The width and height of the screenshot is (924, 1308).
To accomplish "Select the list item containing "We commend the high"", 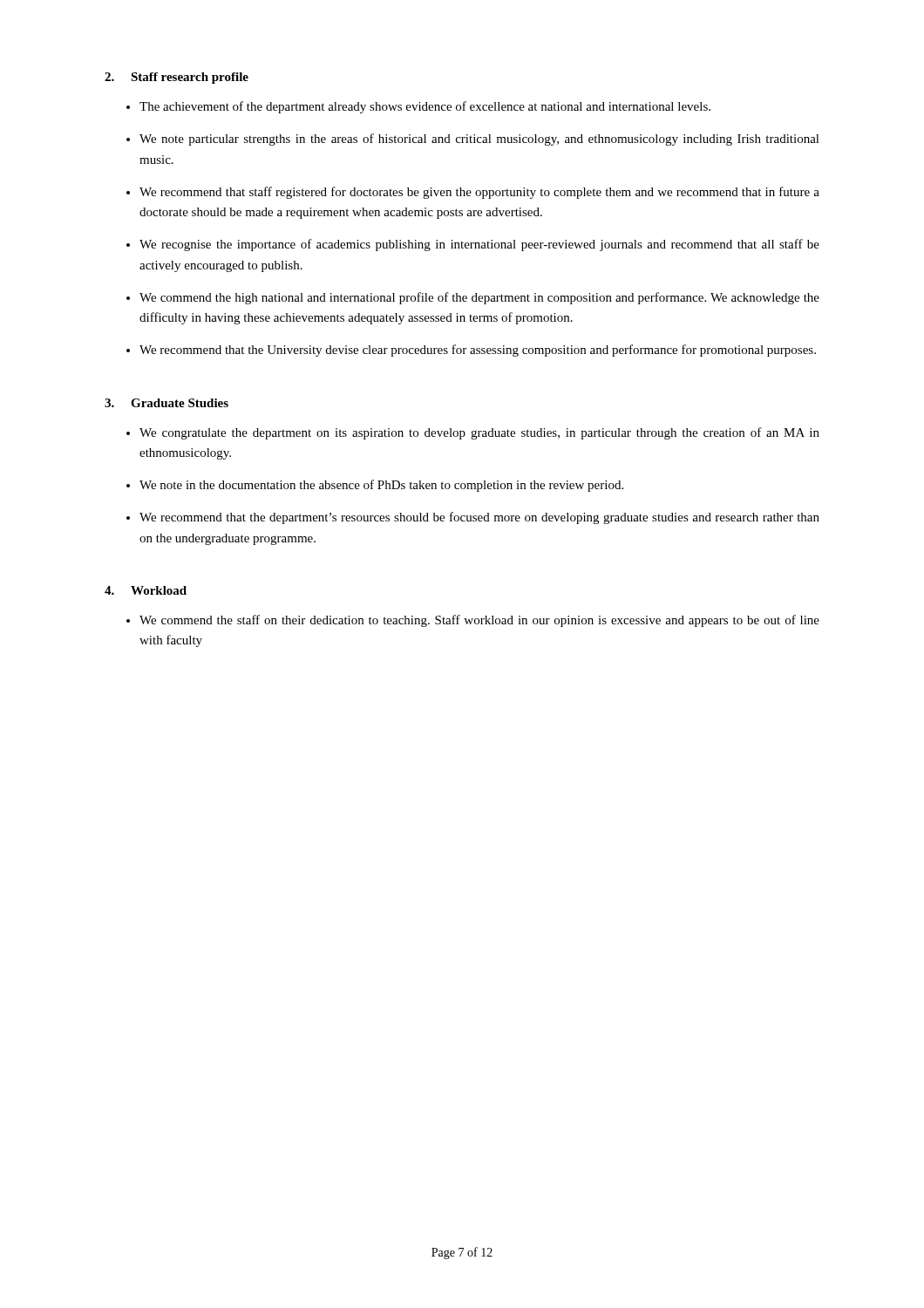I will pos(479,307).
